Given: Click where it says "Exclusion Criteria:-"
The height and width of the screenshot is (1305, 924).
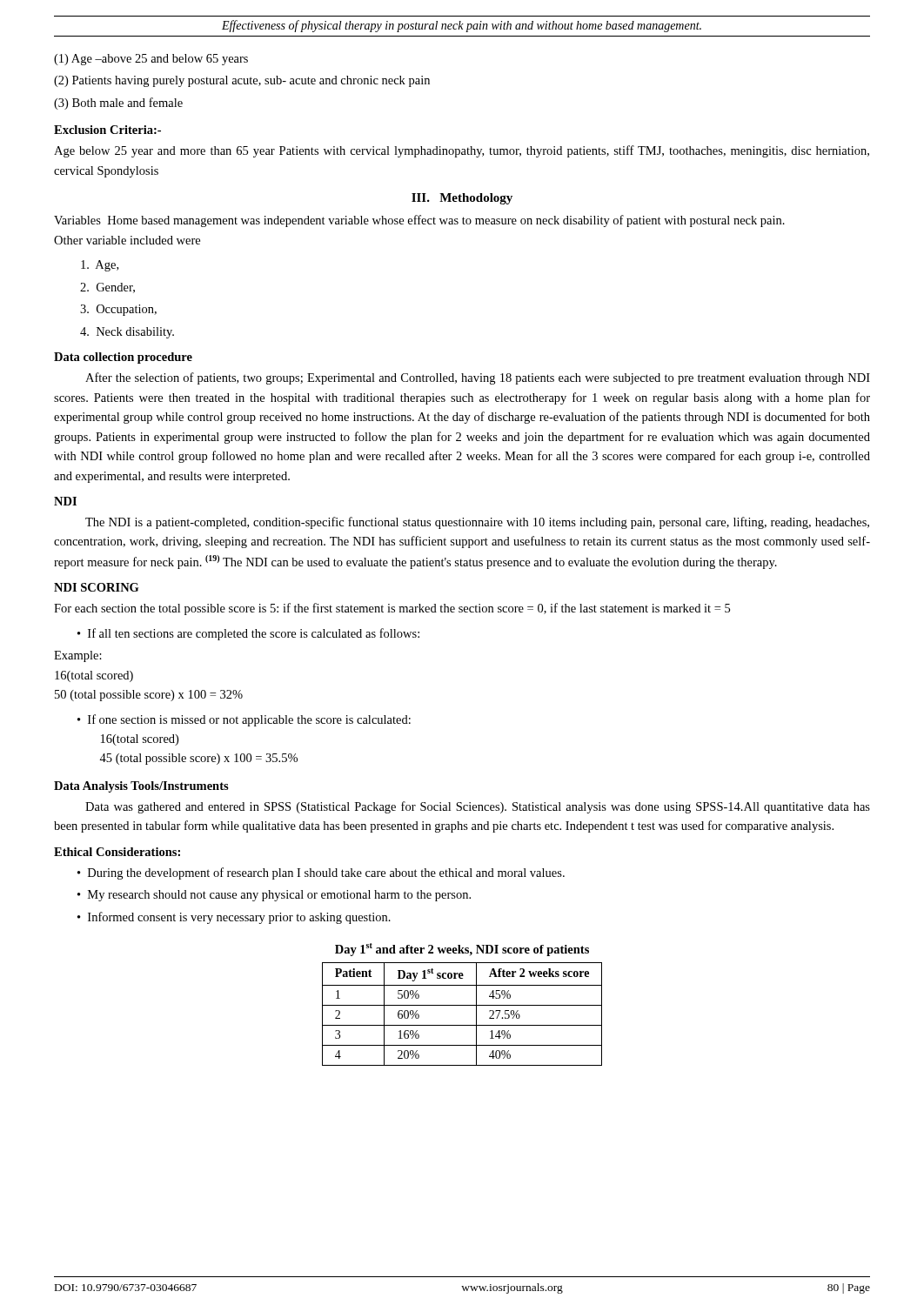Looking at the screenshot, I should tap(108, 130).
